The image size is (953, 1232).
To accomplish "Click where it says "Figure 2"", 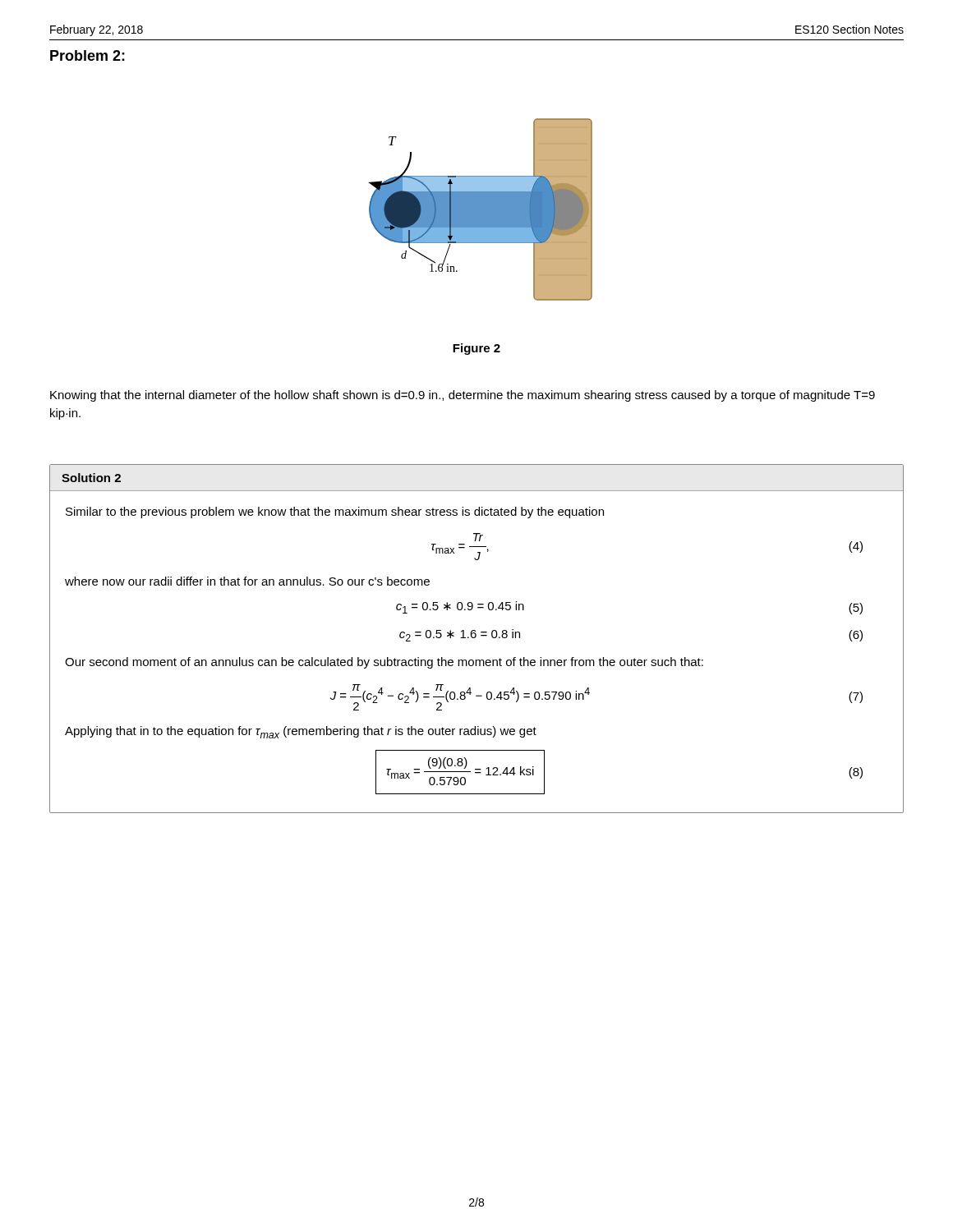I will click(476, 348).
